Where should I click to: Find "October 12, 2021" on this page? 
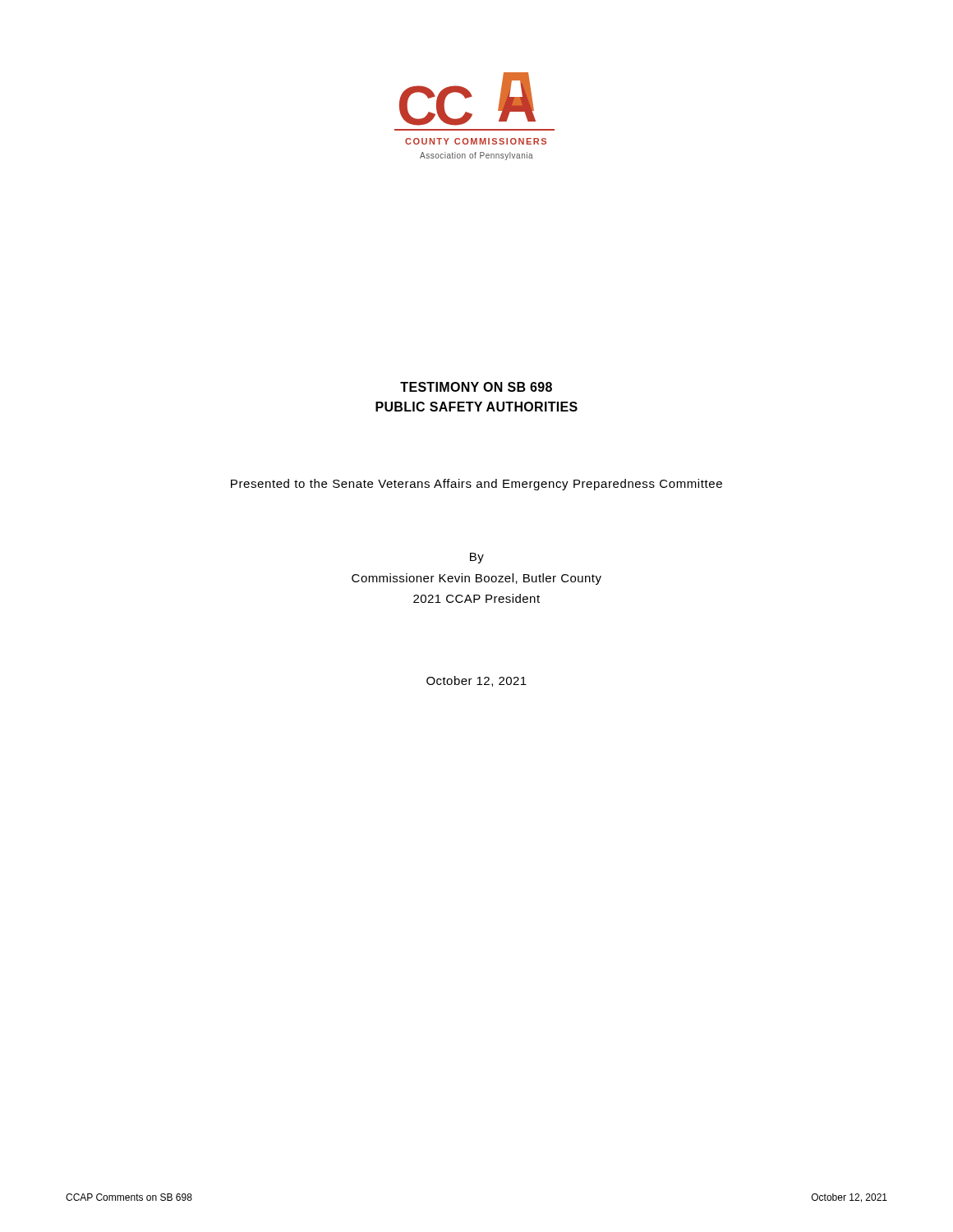(x=476, y=680)
